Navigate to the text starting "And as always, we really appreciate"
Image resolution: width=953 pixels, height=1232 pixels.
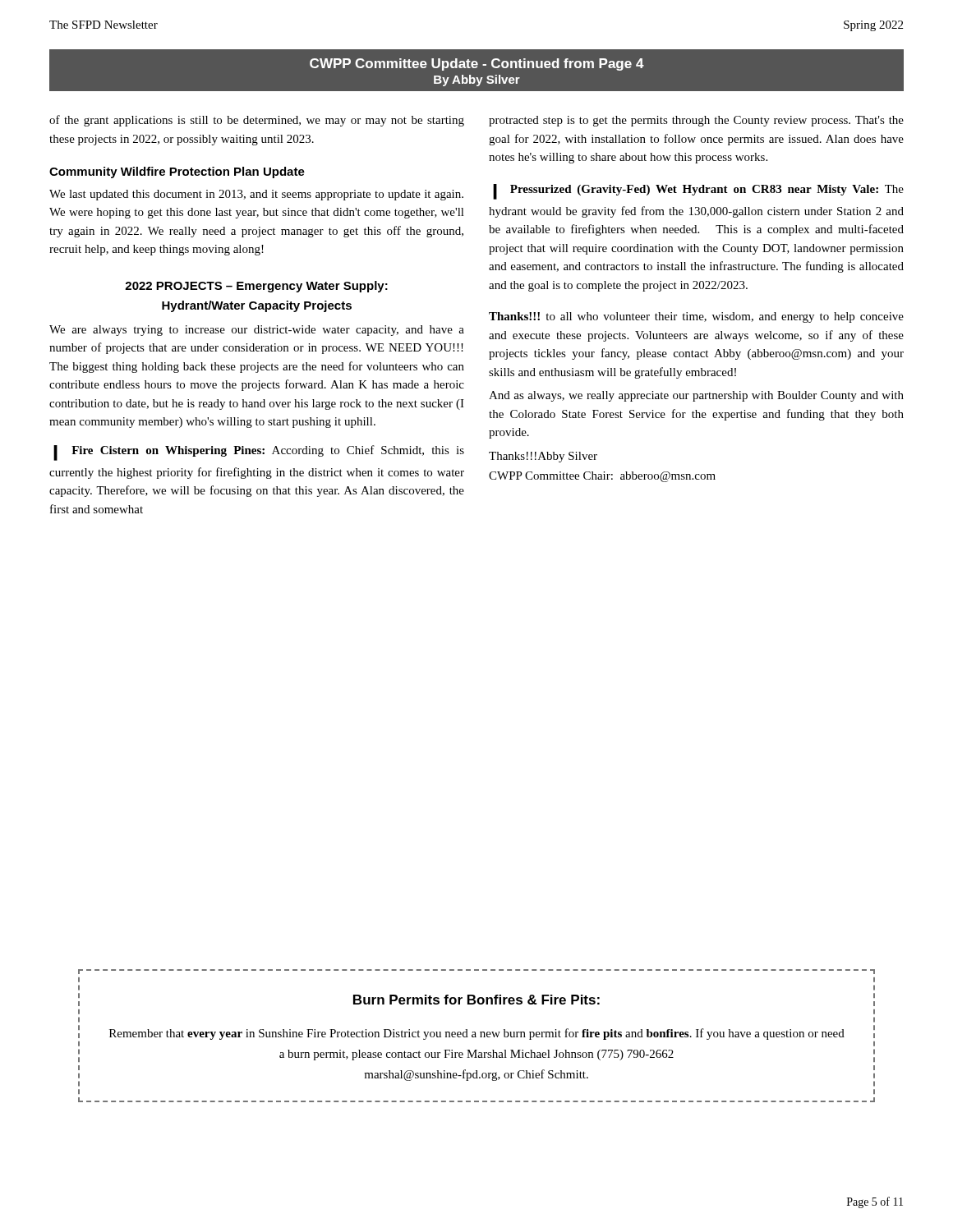coord(696,414)
